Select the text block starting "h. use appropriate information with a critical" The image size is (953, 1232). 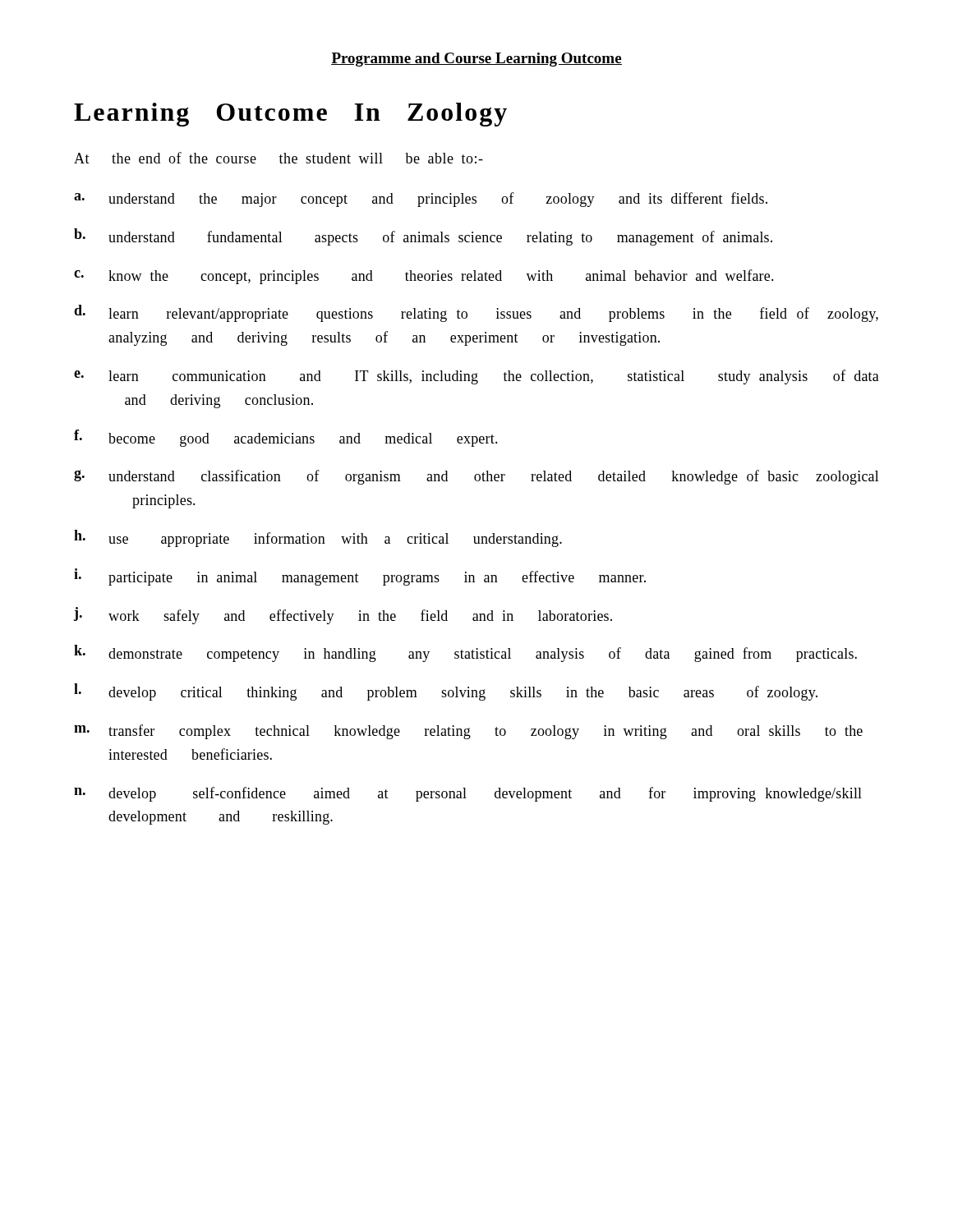pyautogui.click(x=476, y=539)
